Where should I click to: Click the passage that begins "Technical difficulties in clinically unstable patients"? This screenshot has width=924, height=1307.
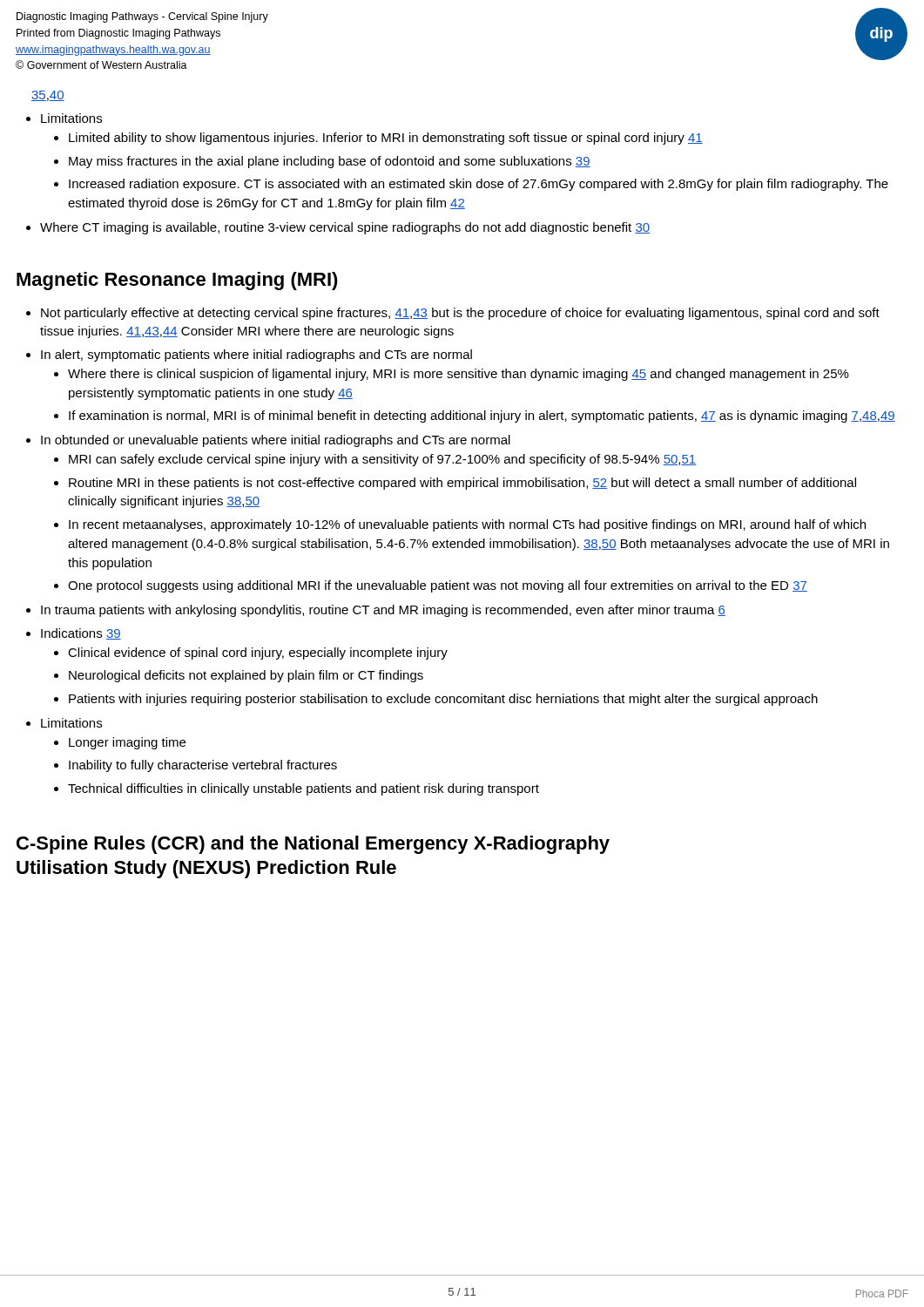(x=303, y=788)
